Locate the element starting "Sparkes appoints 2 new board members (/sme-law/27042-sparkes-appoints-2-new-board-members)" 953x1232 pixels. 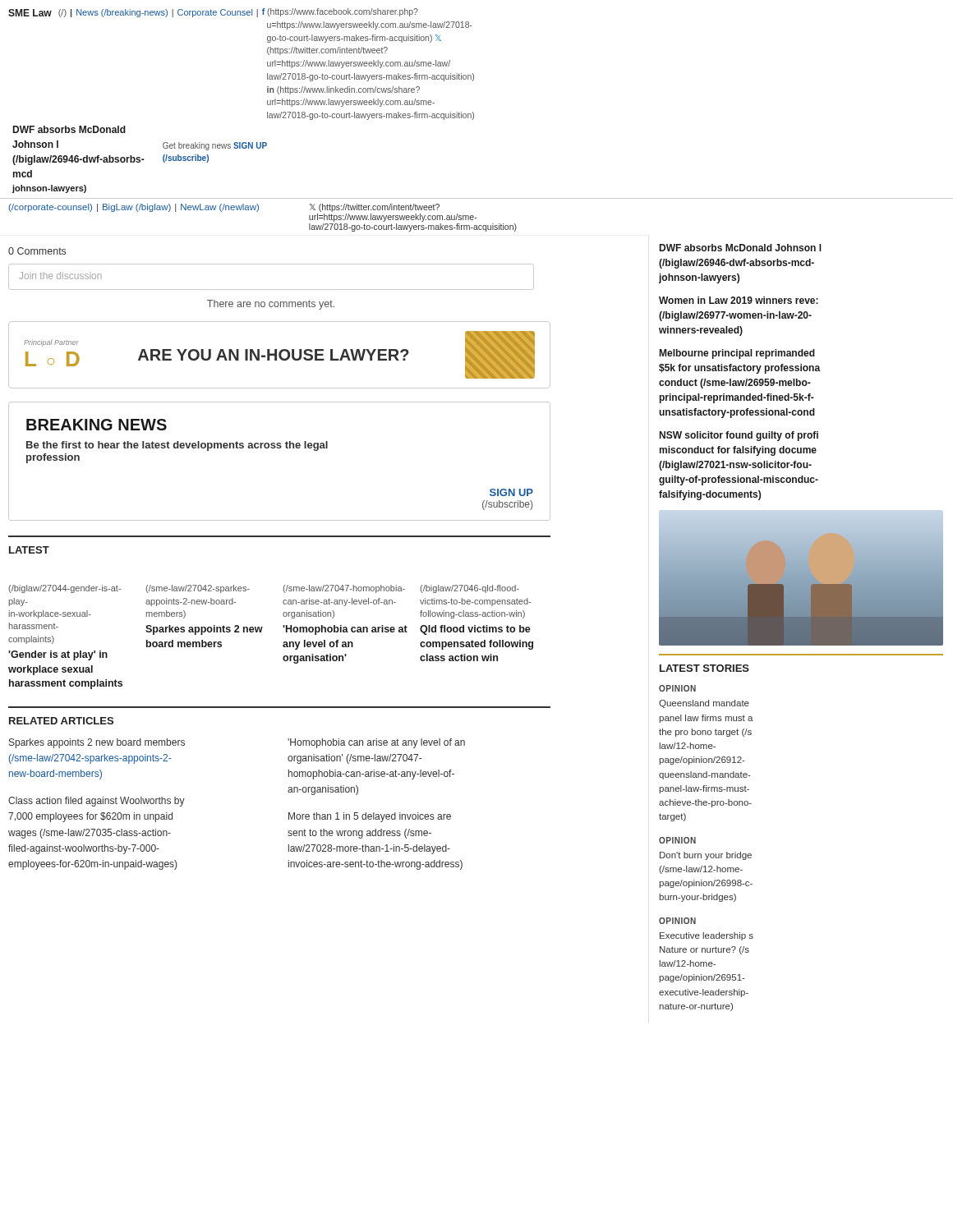[x=97, y=758]
